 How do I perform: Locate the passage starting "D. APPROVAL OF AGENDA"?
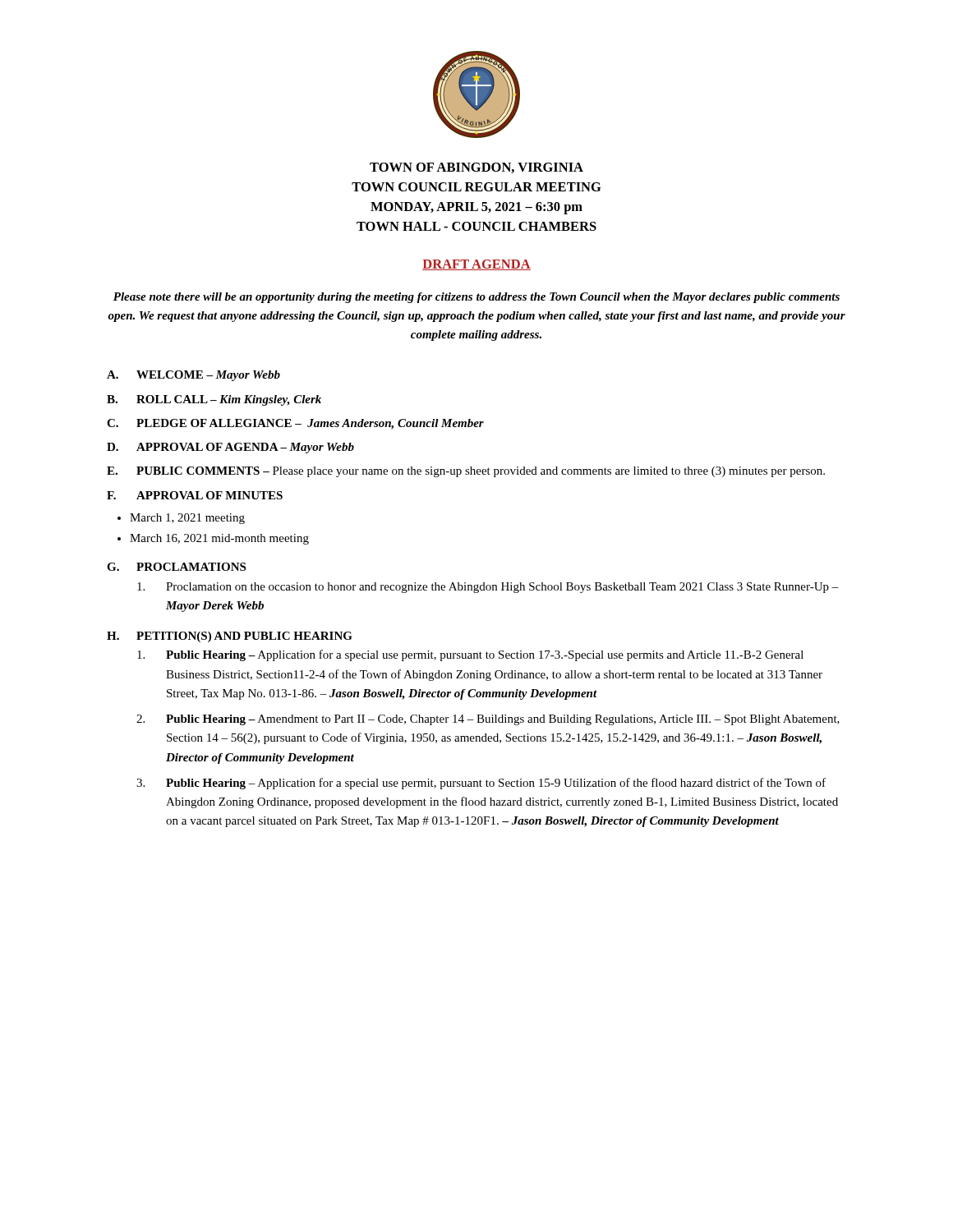[x=230, y=448]
